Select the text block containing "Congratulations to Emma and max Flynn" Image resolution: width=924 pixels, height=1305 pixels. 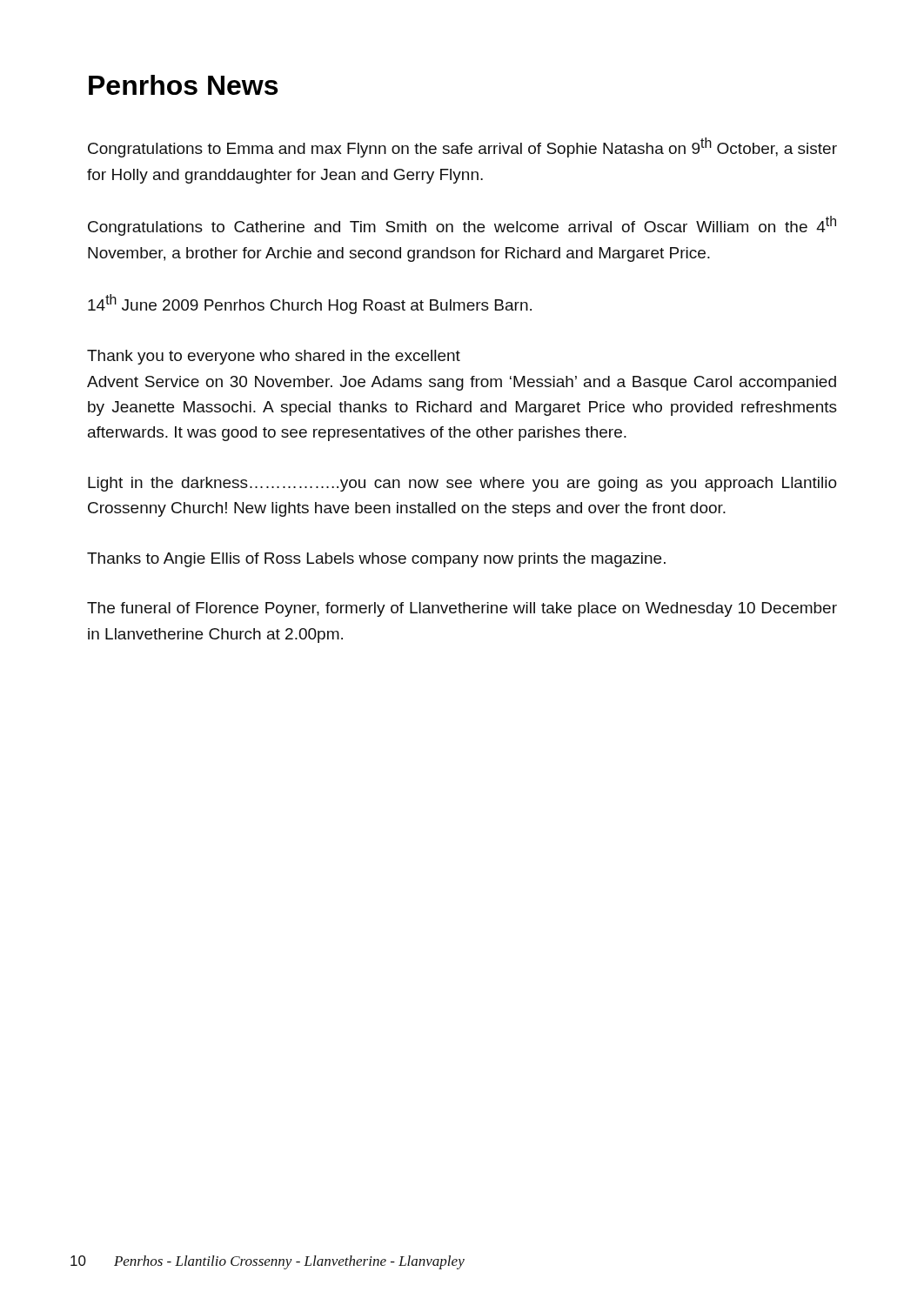coord(462,160)
